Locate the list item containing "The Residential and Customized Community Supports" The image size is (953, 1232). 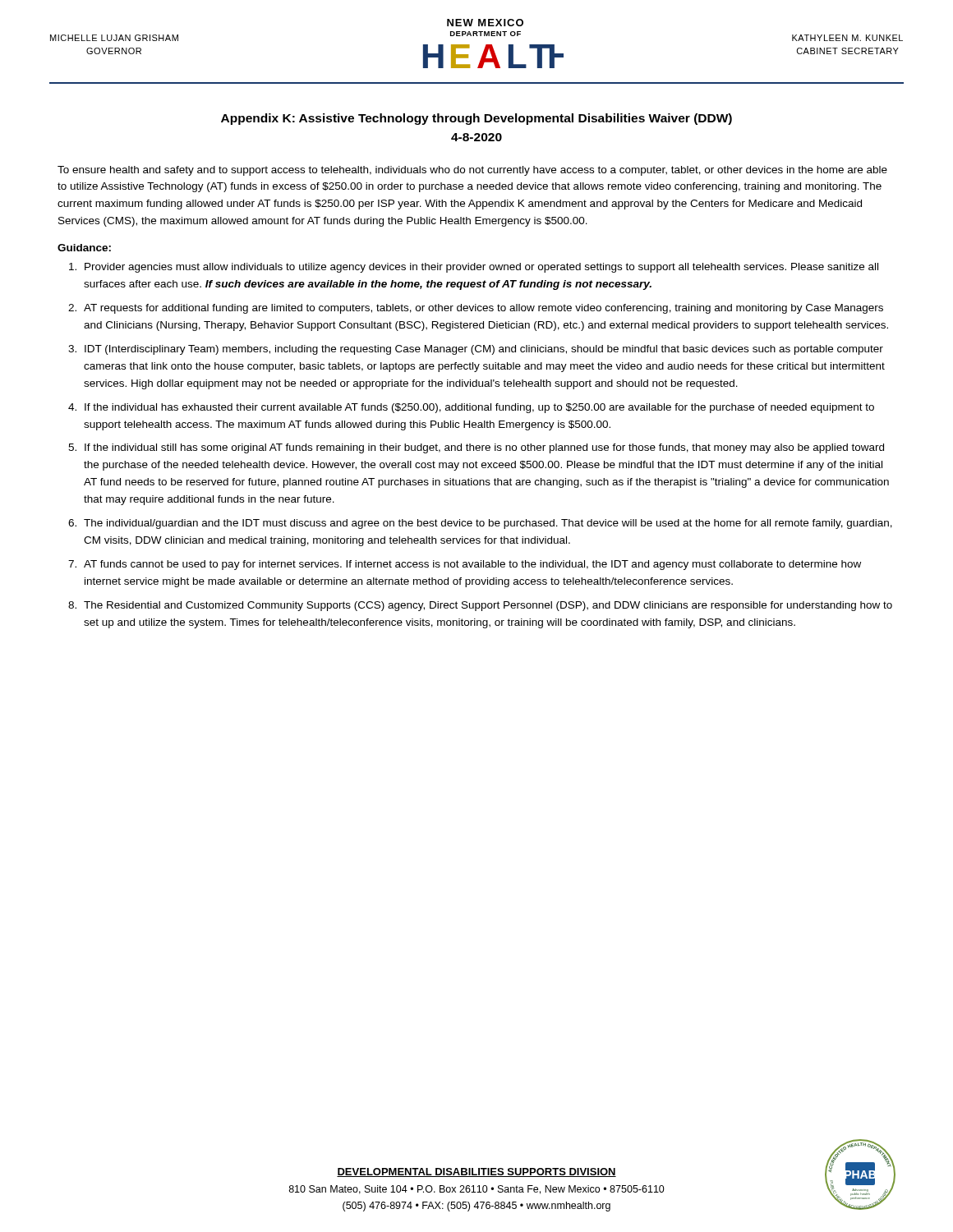click(x=488, y=613)
